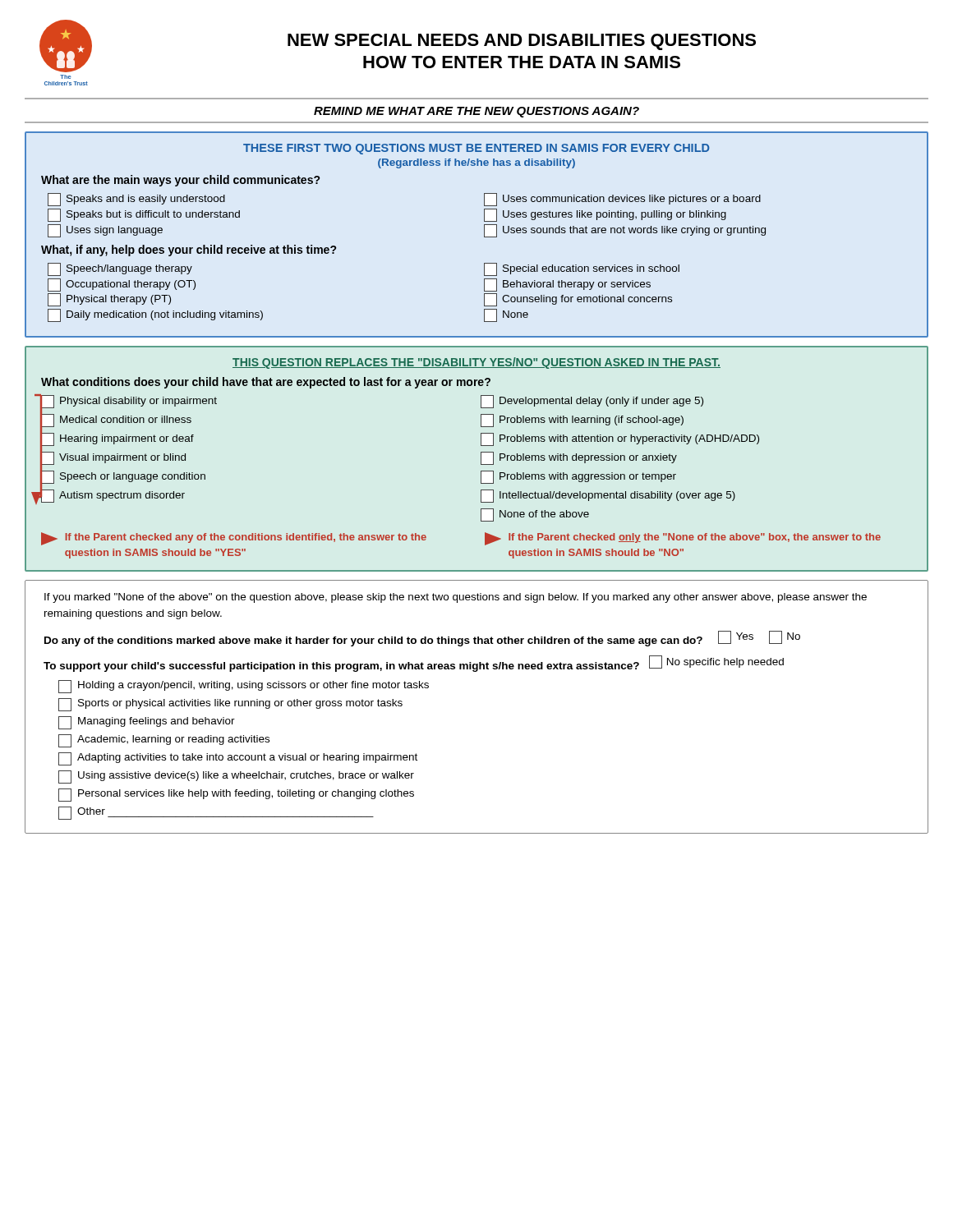
Task: Find the list item containing "Occupational therapy (OT)"
Action: [x=122, y=284]
